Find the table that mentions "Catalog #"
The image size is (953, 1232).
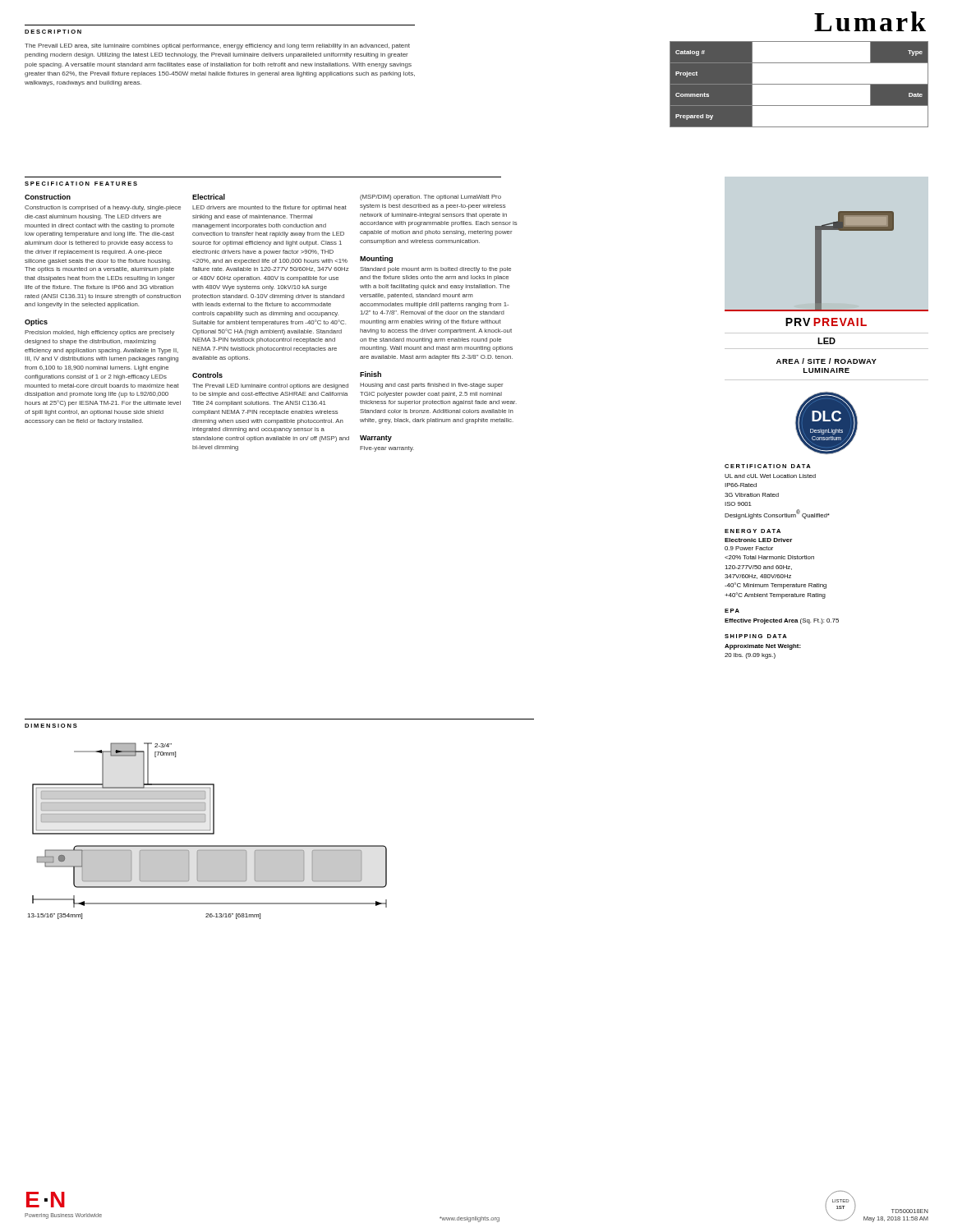799,84
